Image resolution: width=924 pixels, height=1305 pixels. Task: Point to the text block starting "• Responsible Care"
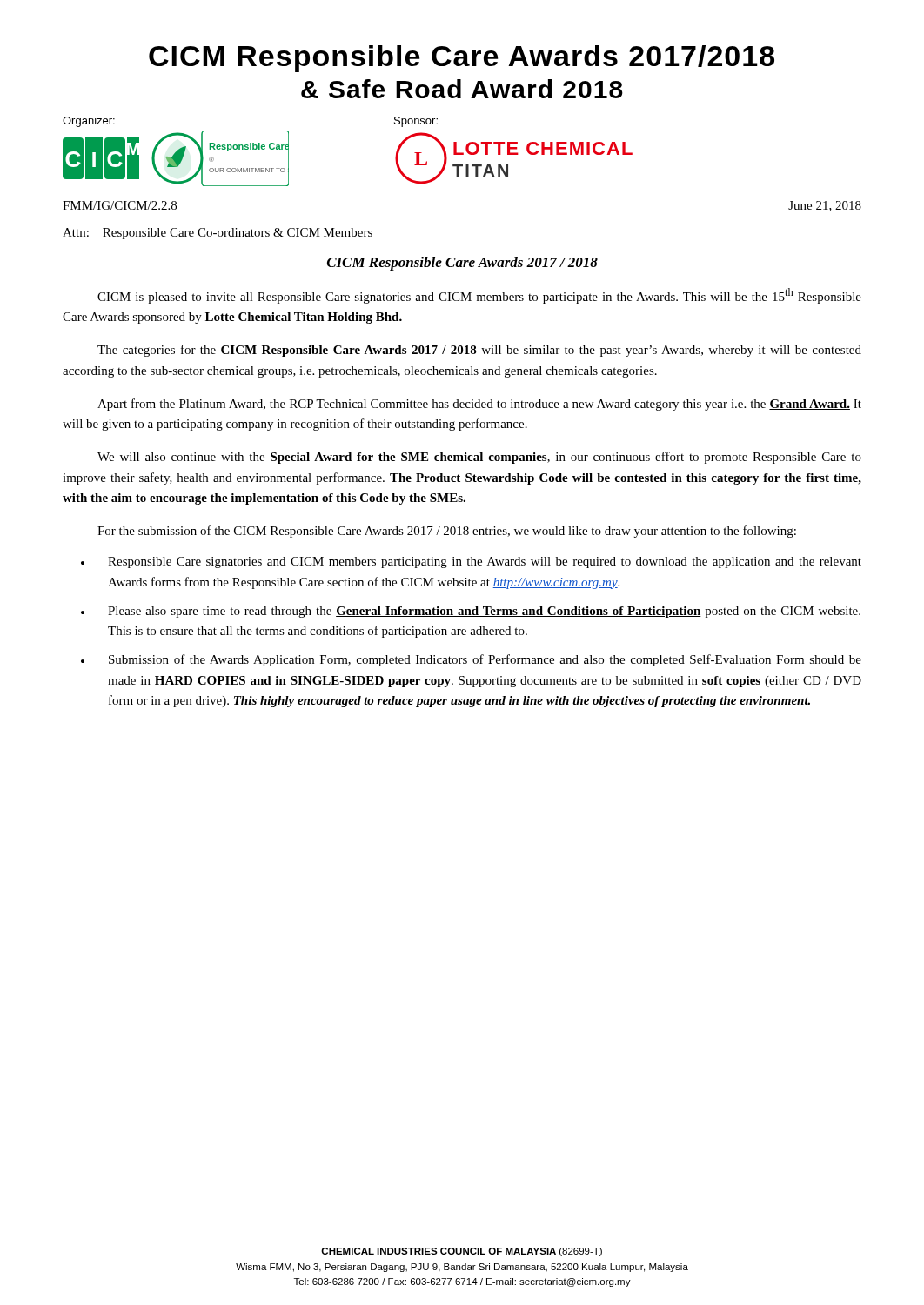click(x=471, y=572)
